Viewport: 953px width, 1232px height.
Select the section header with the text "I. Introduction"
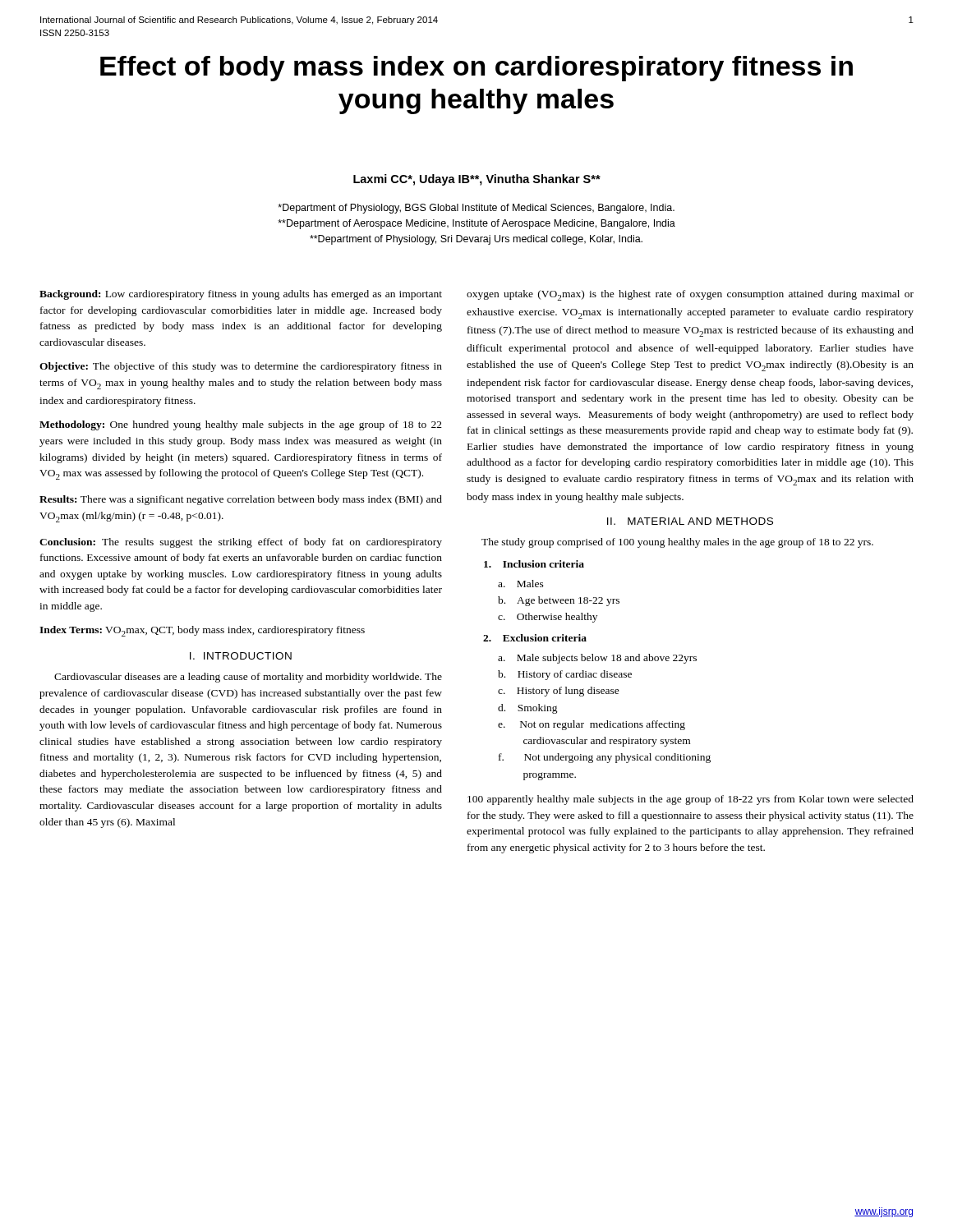tap(241, 656)
